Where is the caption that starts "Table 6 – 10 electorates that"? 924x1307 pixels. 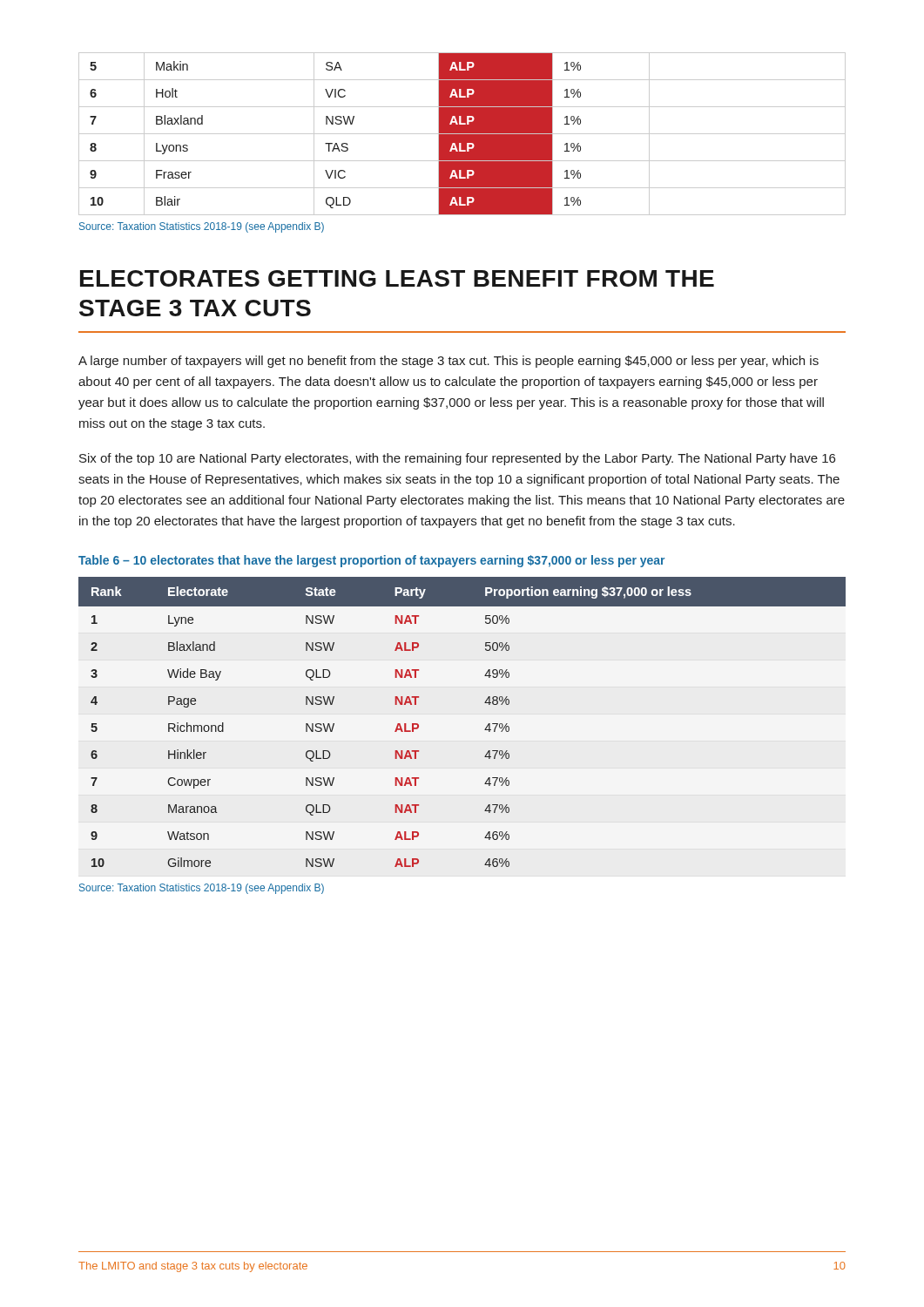click(x=462, y=561)
